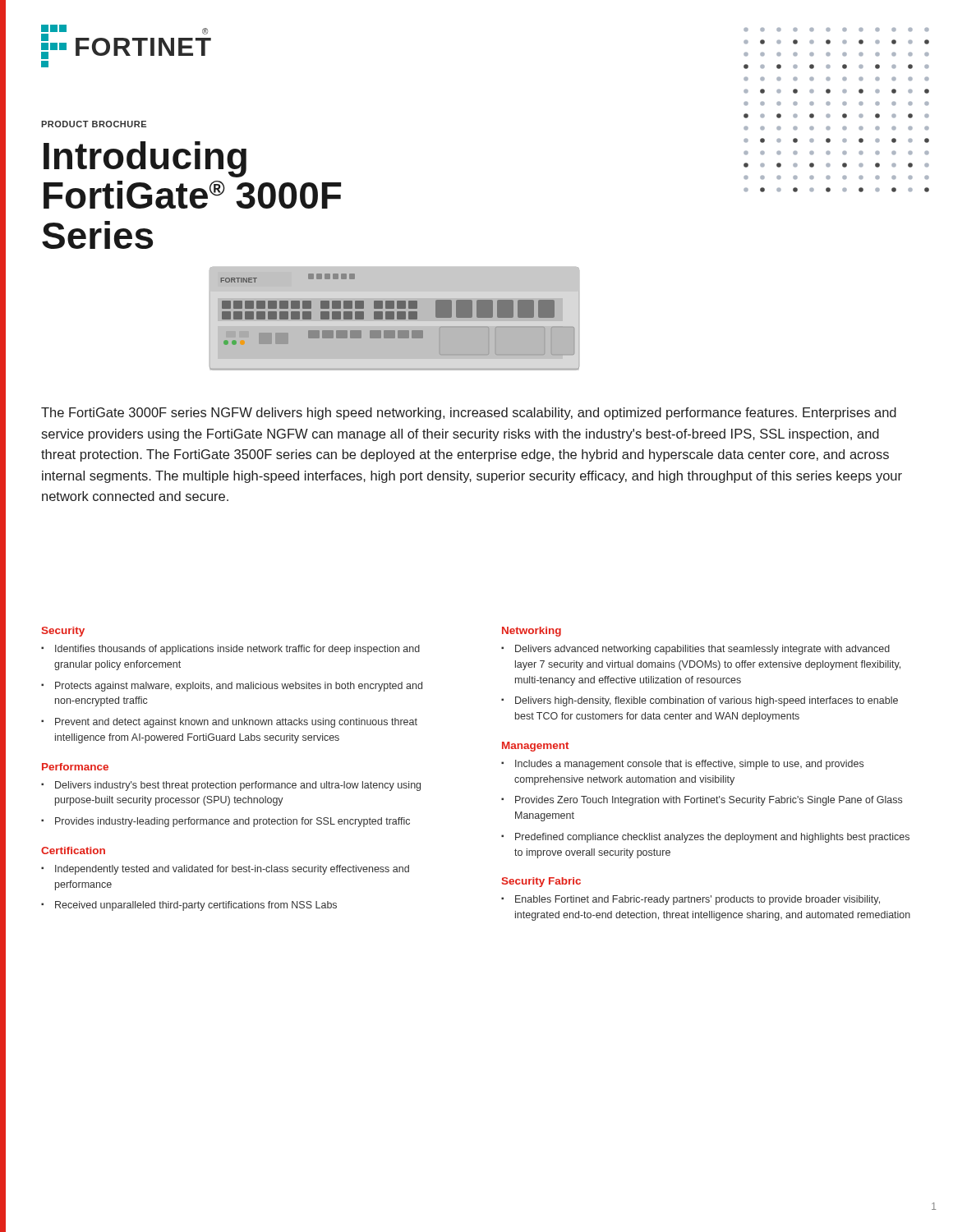Locate the text block starting "The FortiGate 3000F series"
This screenshot has width=953, height=1232.
click(472, 454)
